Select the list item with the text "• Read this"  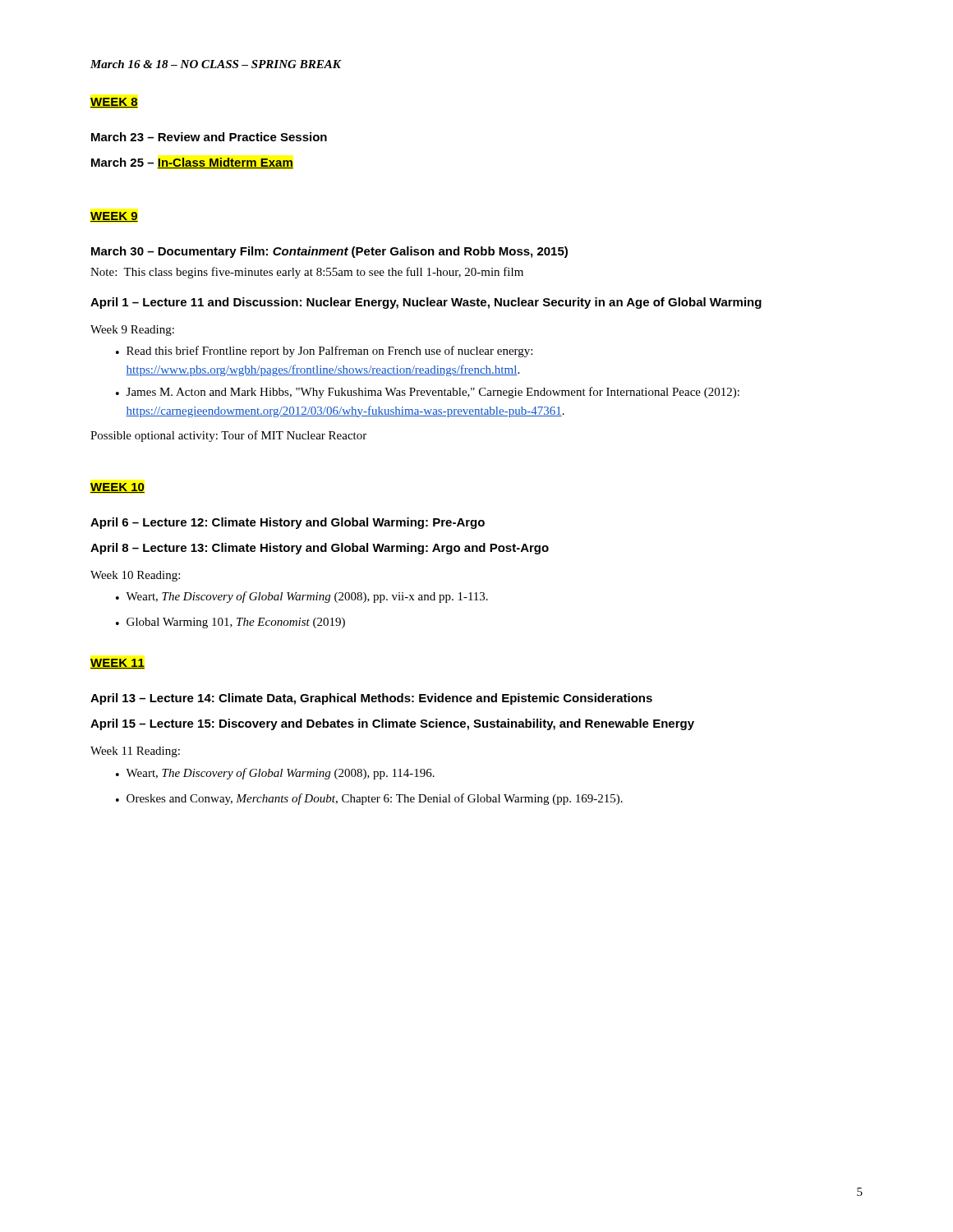[x=489, y=360]
